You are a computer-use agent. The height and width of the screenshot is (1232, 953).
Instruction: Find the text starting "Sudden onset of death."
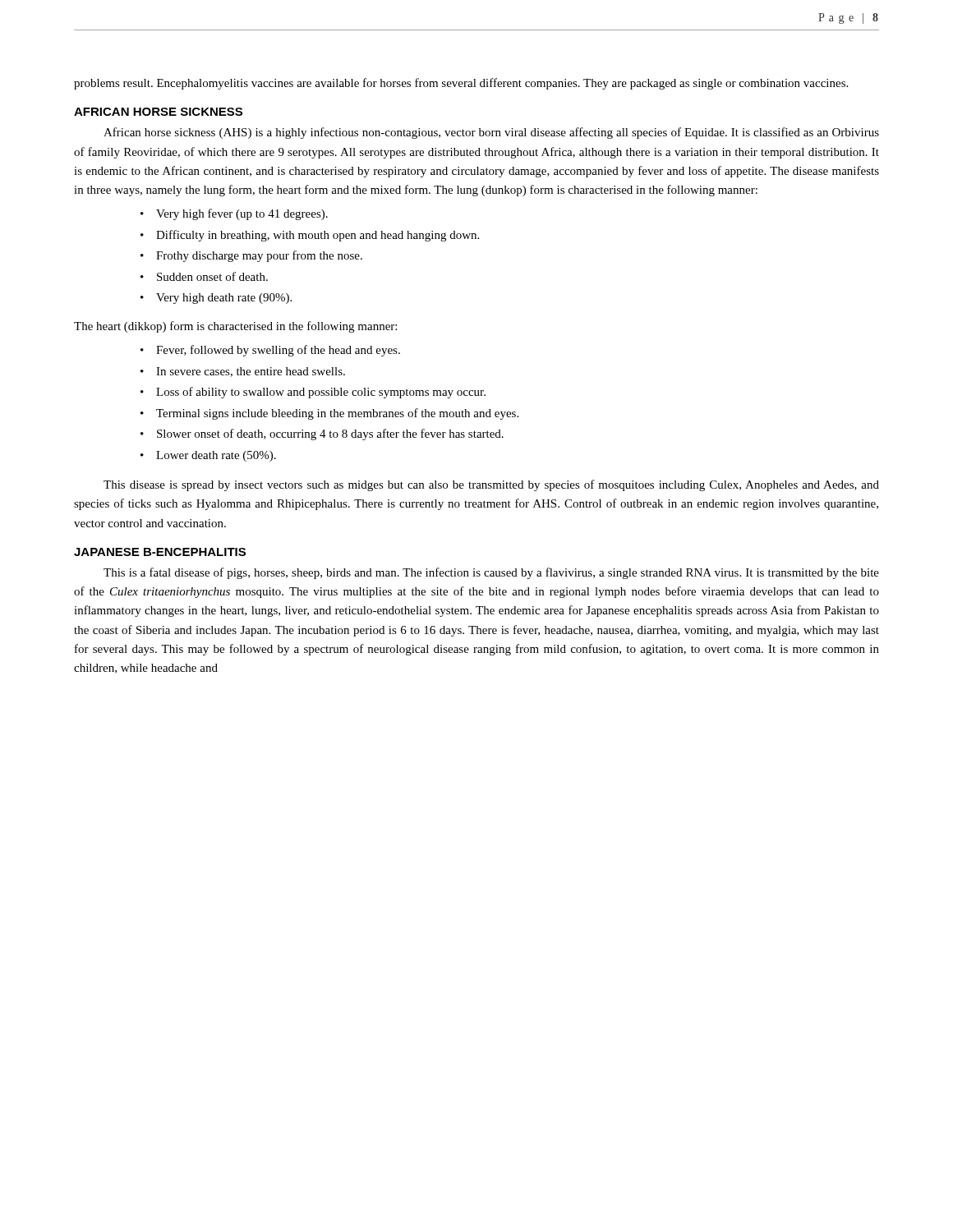(x=212, y=277)
